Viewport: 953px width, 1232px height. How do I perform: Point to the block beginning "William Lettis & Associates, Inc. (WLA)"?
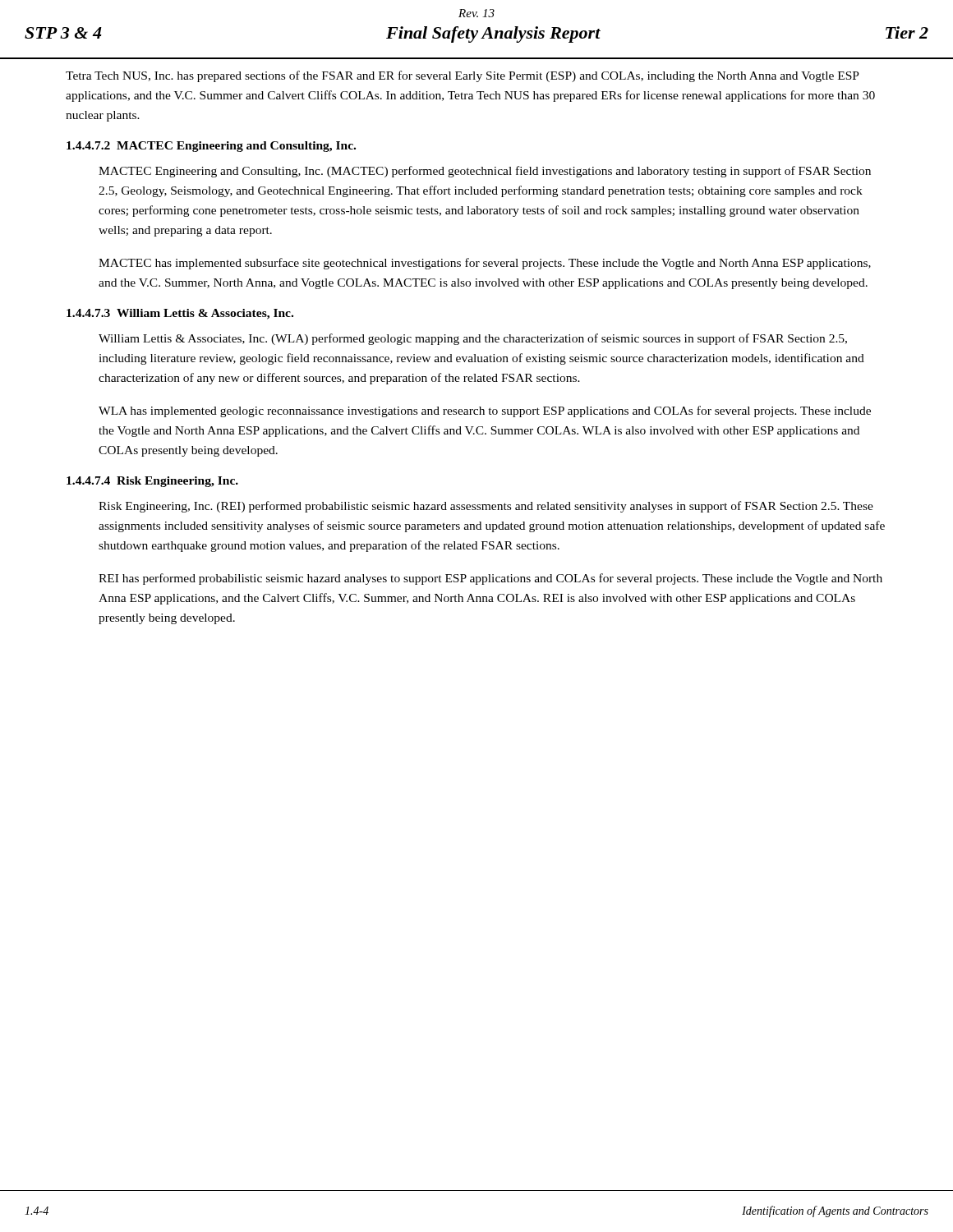click(481, 358)
